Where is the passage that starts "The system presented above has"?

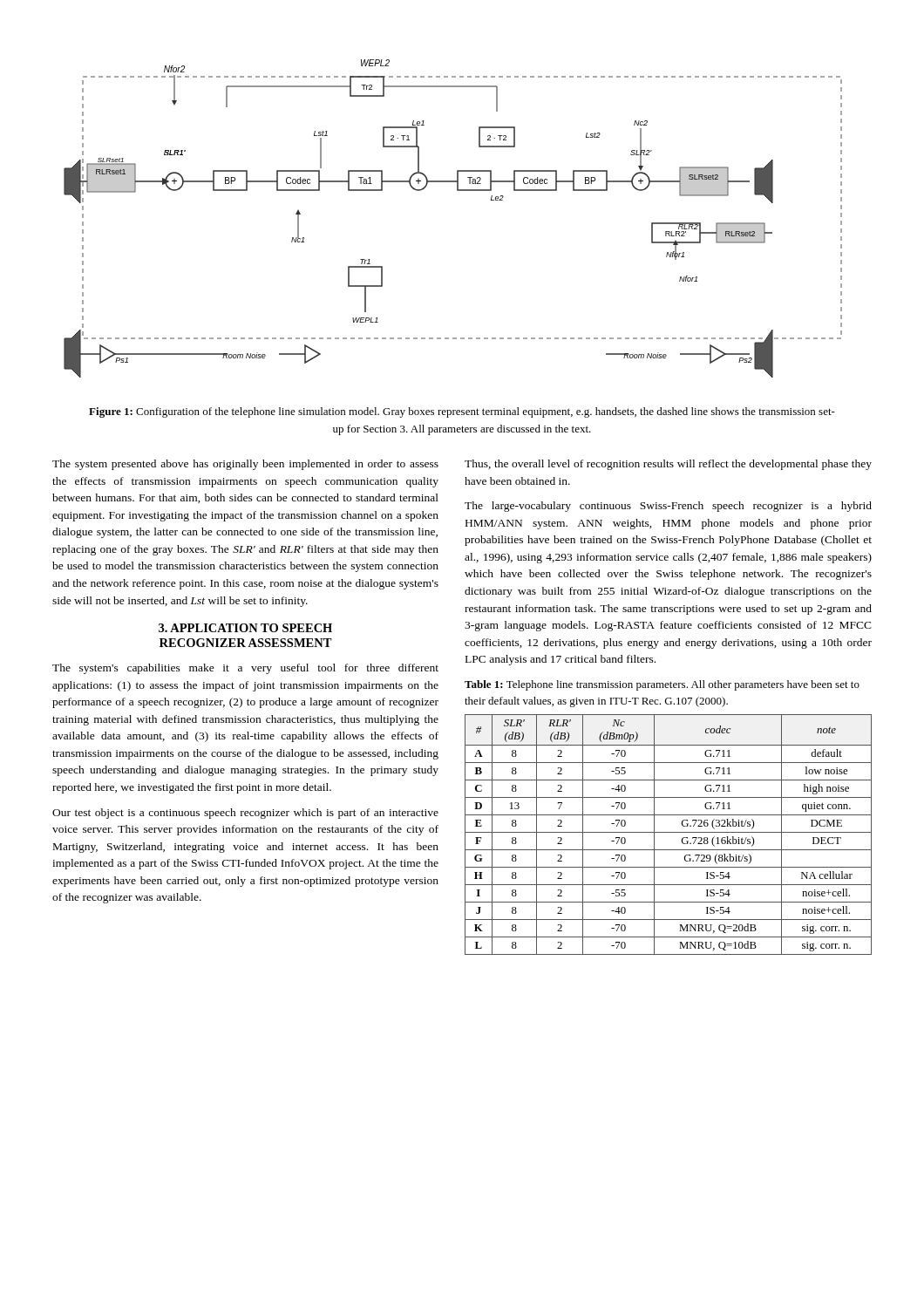click(x=245, y=532)
